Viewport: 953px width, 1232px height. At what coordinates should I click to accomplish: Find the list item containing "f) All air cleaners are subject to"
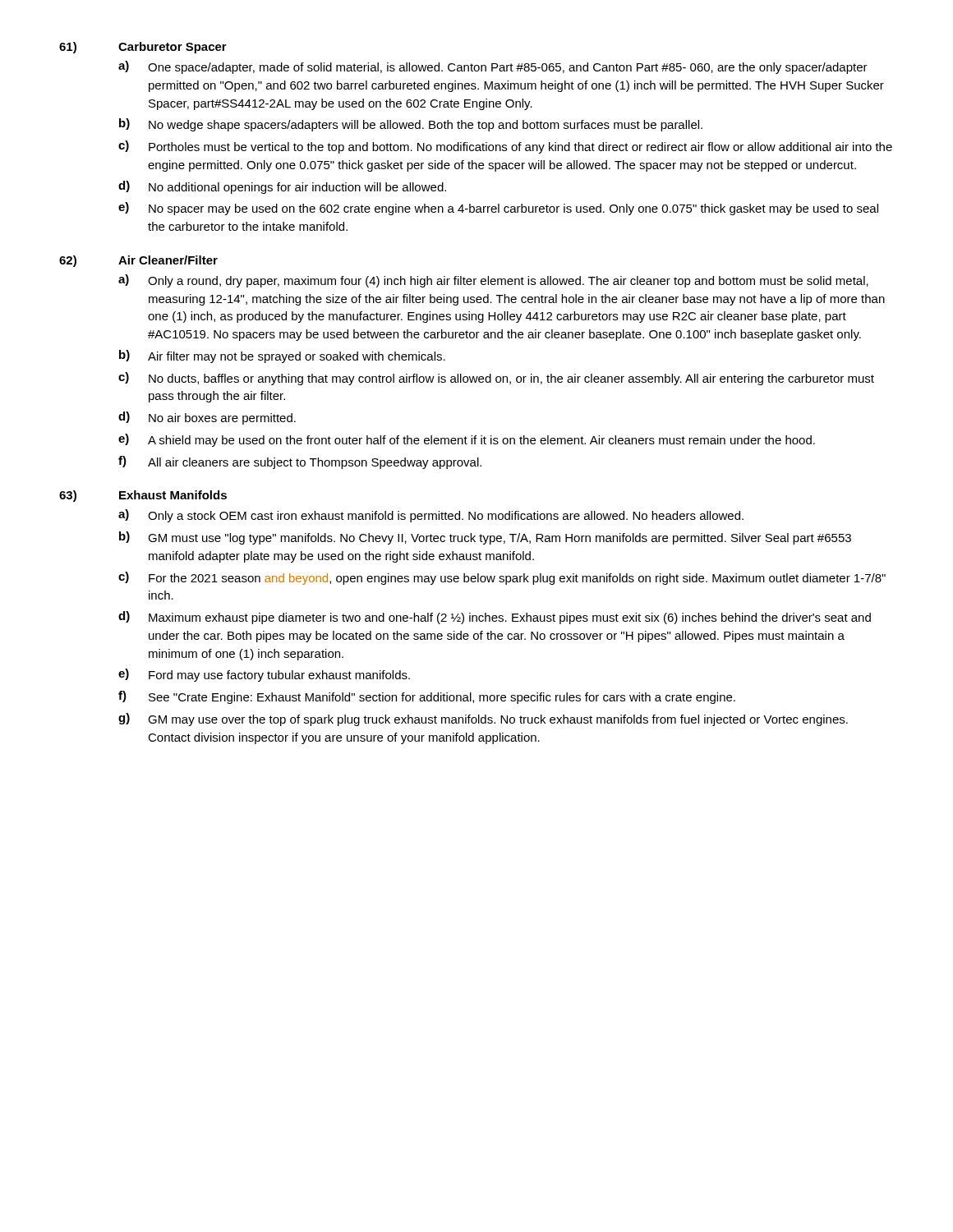click(x=300, y=462)
